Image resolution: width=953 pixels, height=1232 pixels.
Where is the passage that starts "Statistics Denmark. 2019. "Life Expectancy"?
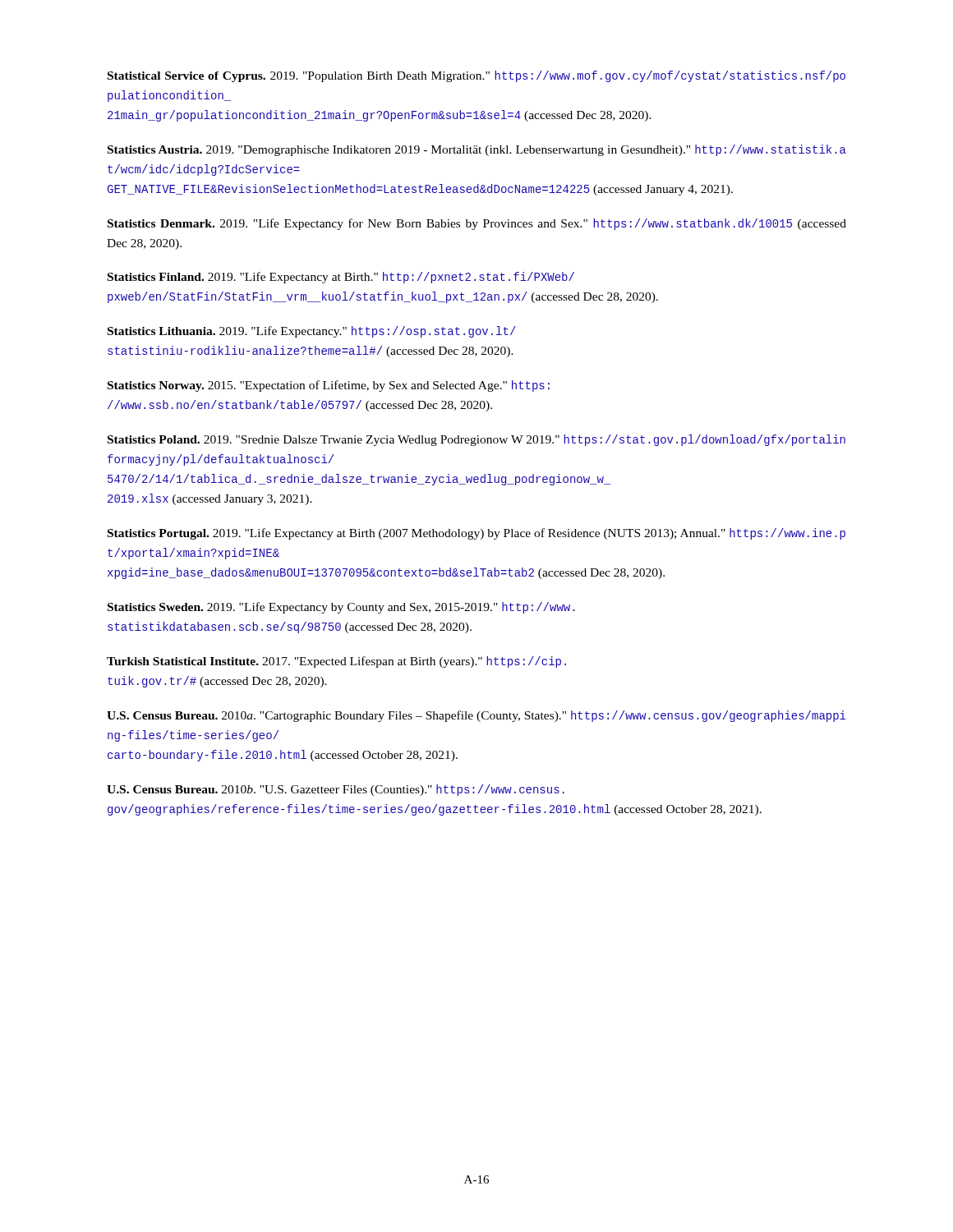(x=476, y=233)
